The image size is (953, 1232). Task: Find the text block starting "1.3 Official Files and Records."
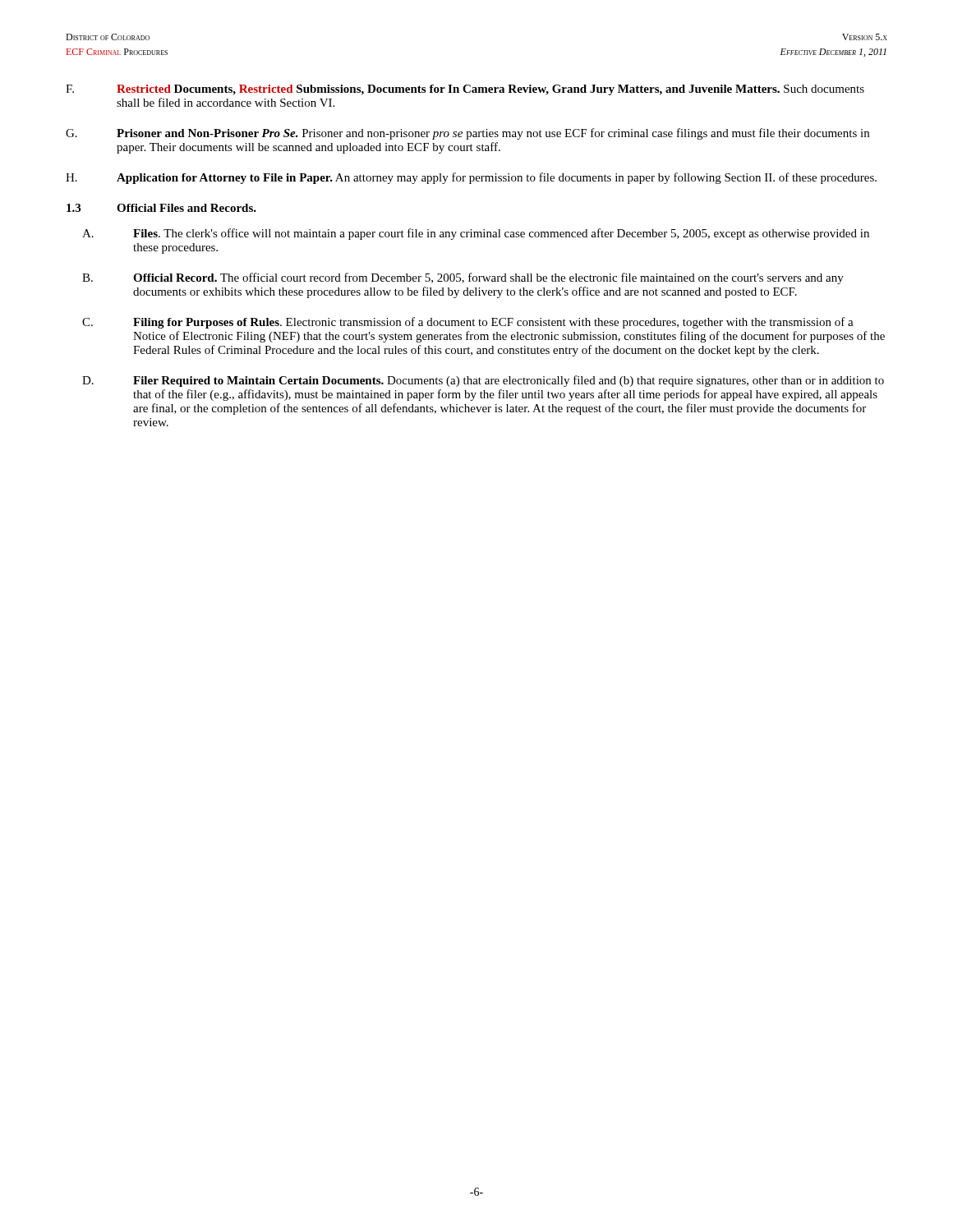click(161, 208)
